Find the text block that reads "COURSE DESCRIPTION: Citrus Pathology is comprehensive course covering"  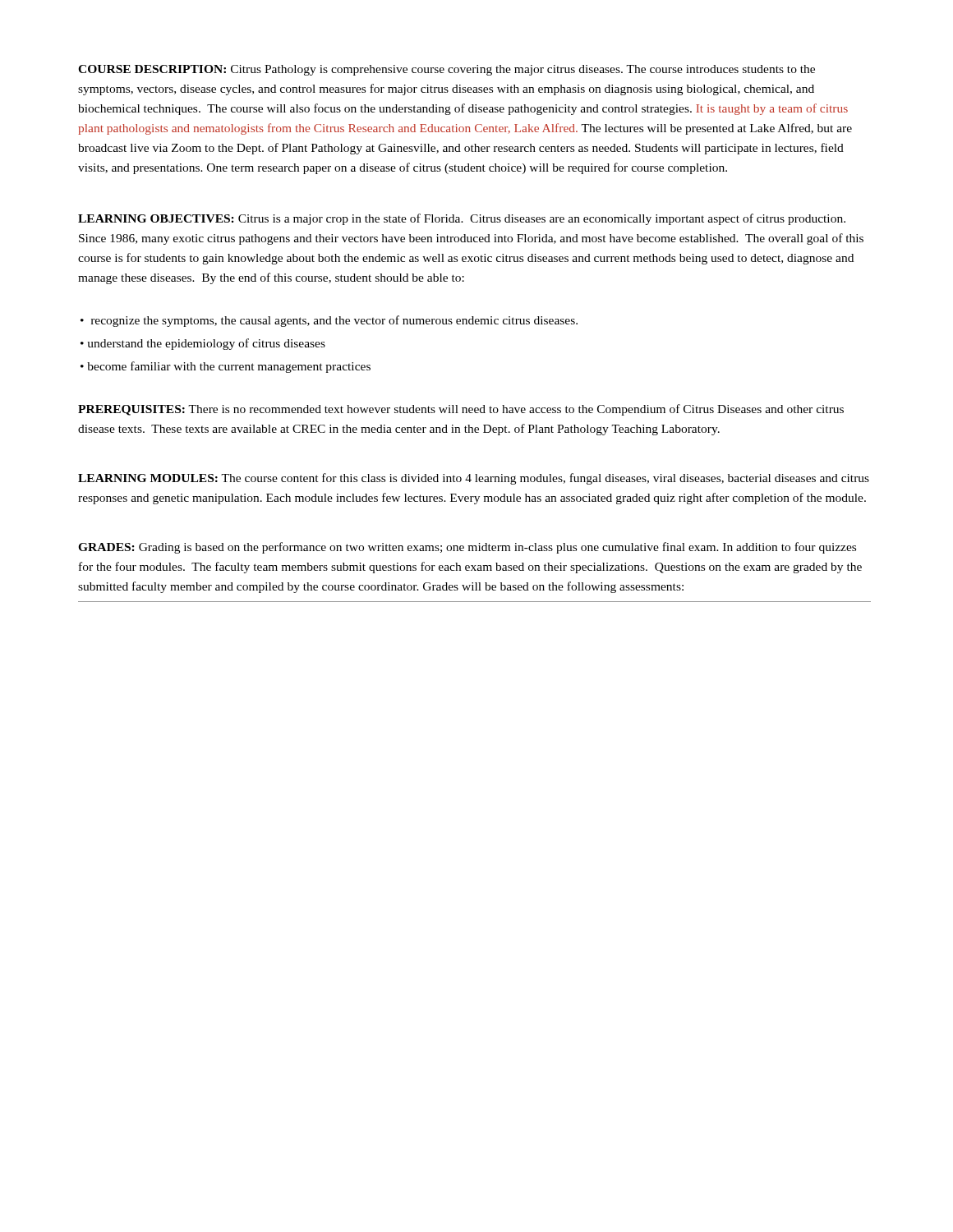pyautogui.click(x=474, y=118)
